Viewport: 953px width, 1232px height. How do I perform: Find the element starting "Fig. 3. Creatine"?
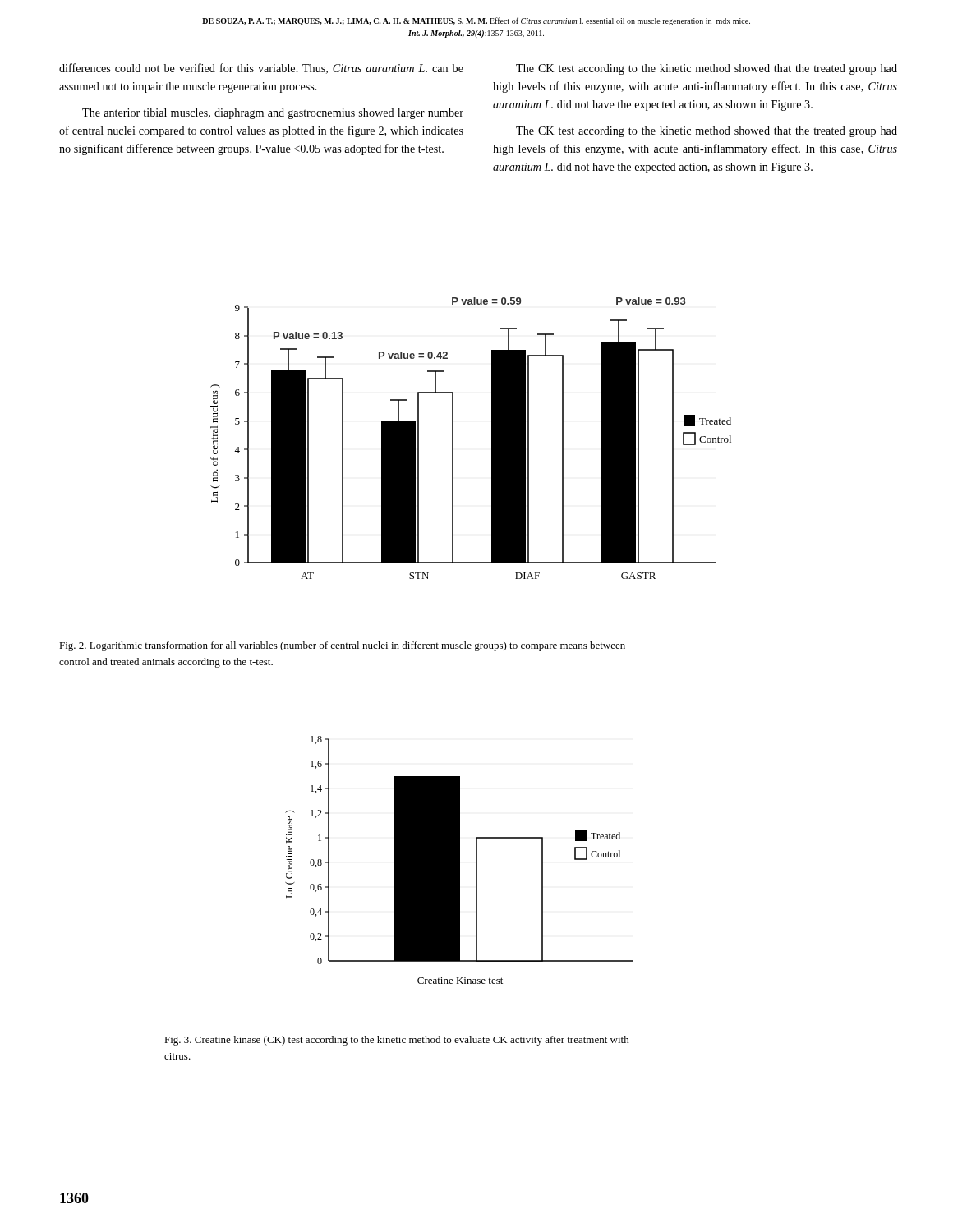[x=397, y=1047]
